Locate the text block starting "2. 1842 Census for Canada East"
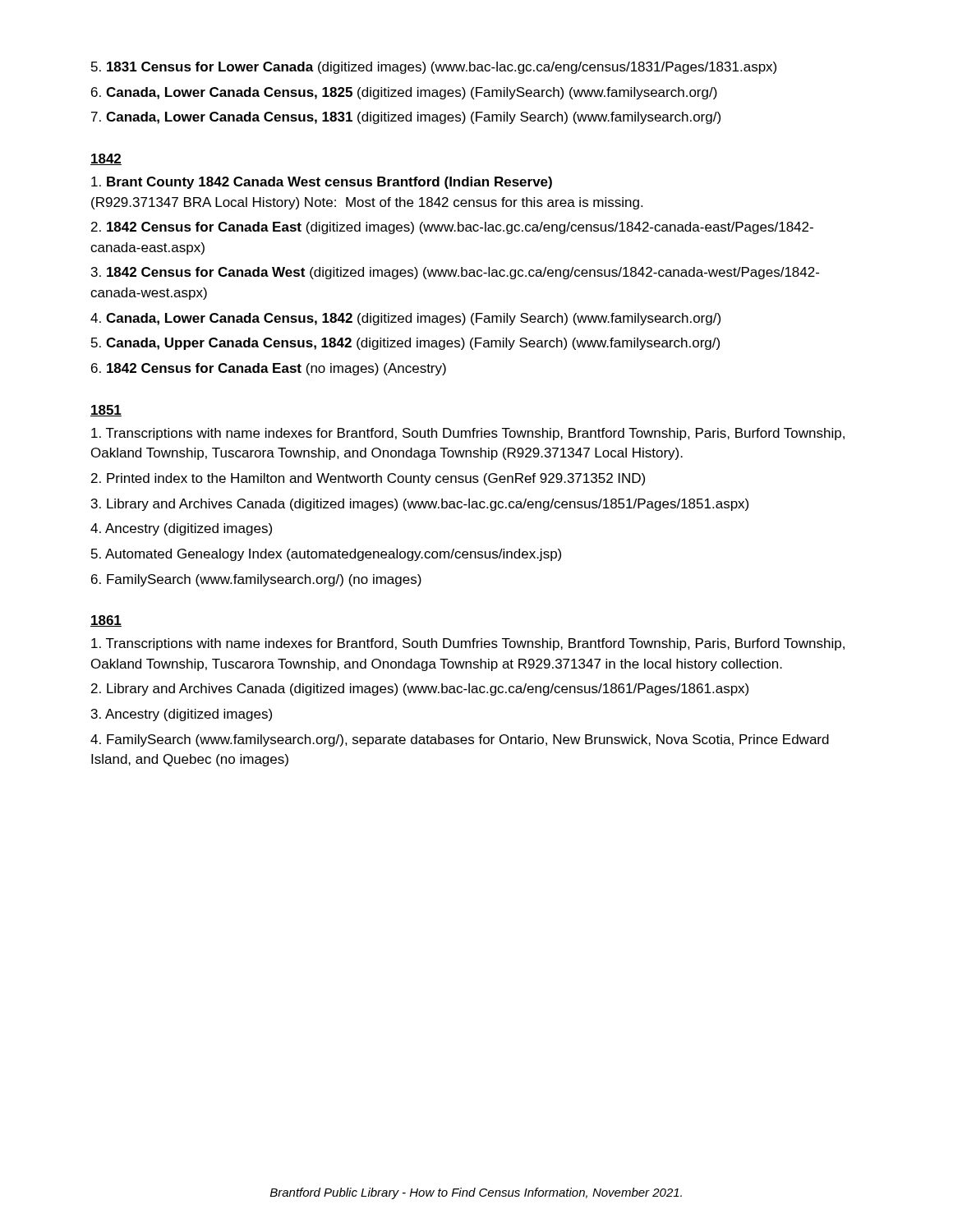 pos(452,237)
